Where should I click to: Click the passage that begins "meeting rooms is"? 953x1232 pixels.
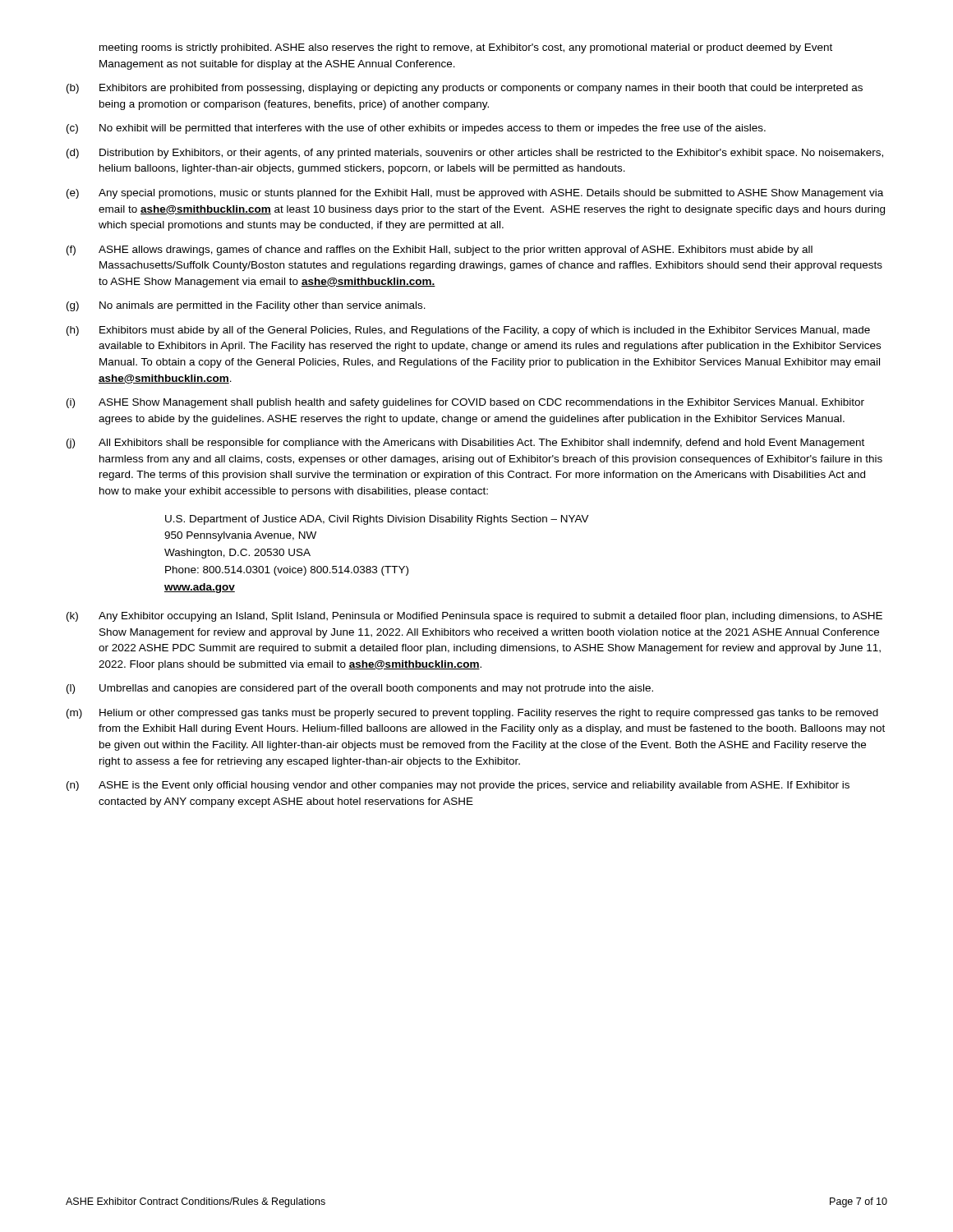(x=465, y=55)
